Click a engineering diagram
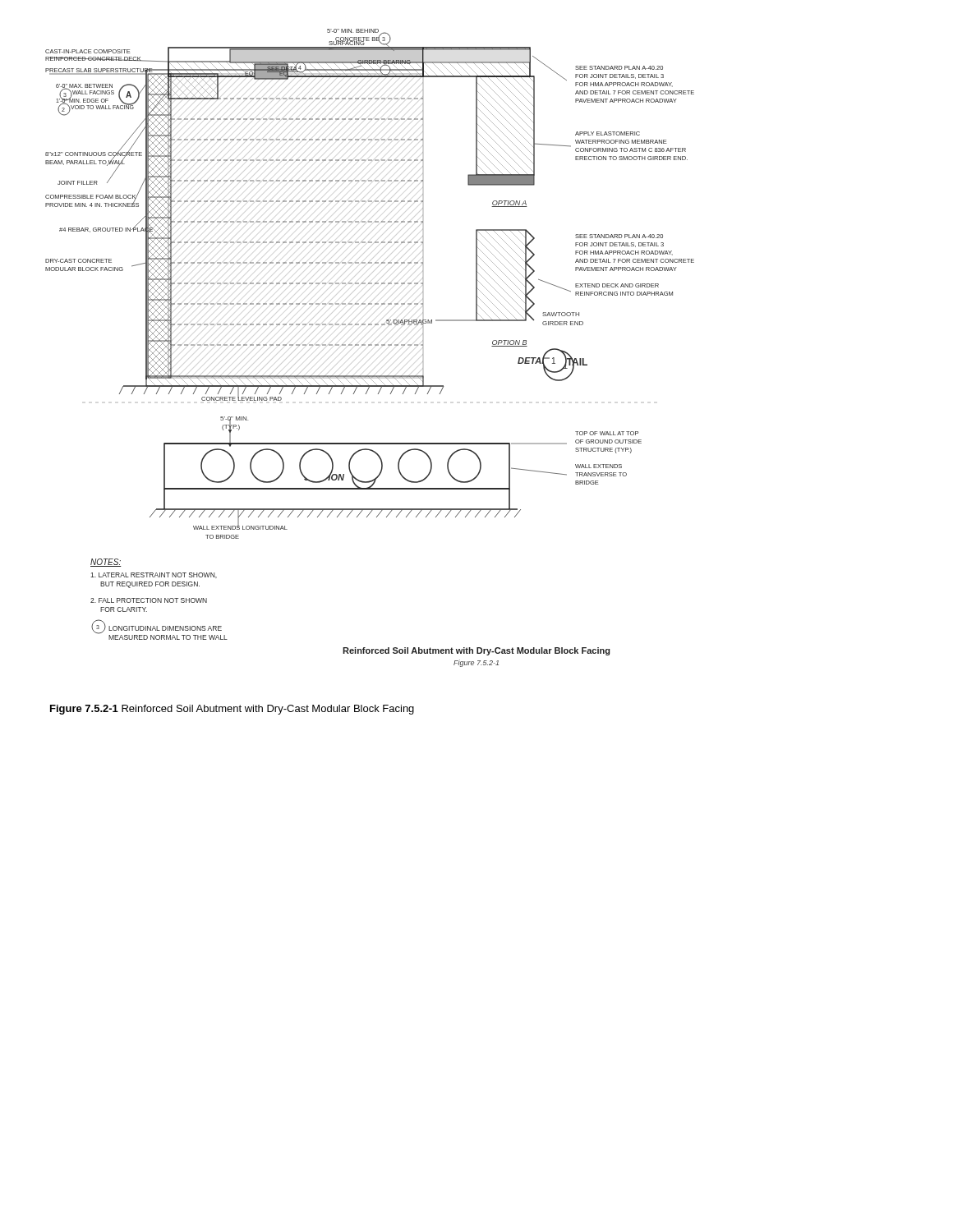 tap(476, 361)
